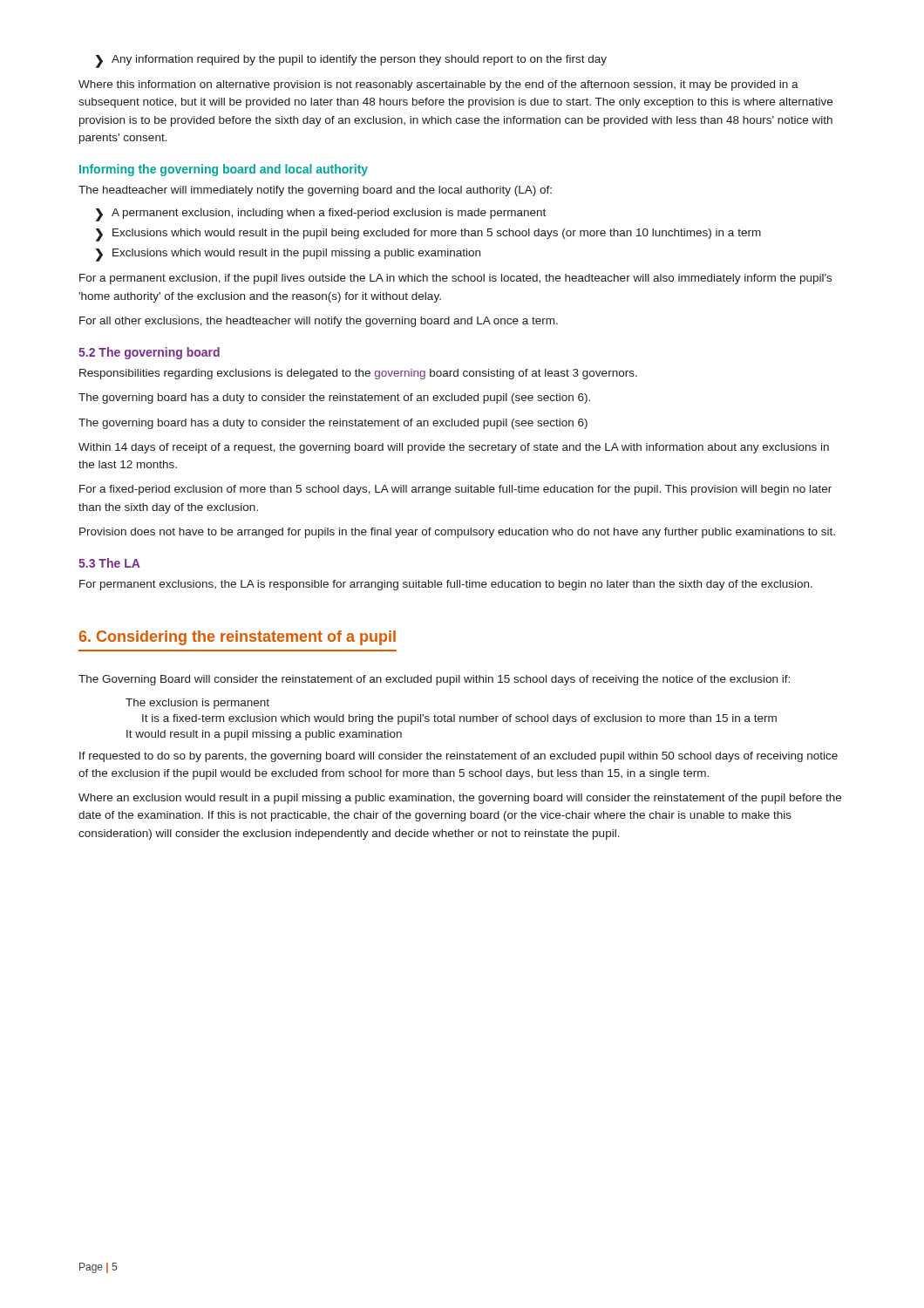
Task: Find the text block that reads "For permanent exclusions,"
Action: (x=462, y=584)
